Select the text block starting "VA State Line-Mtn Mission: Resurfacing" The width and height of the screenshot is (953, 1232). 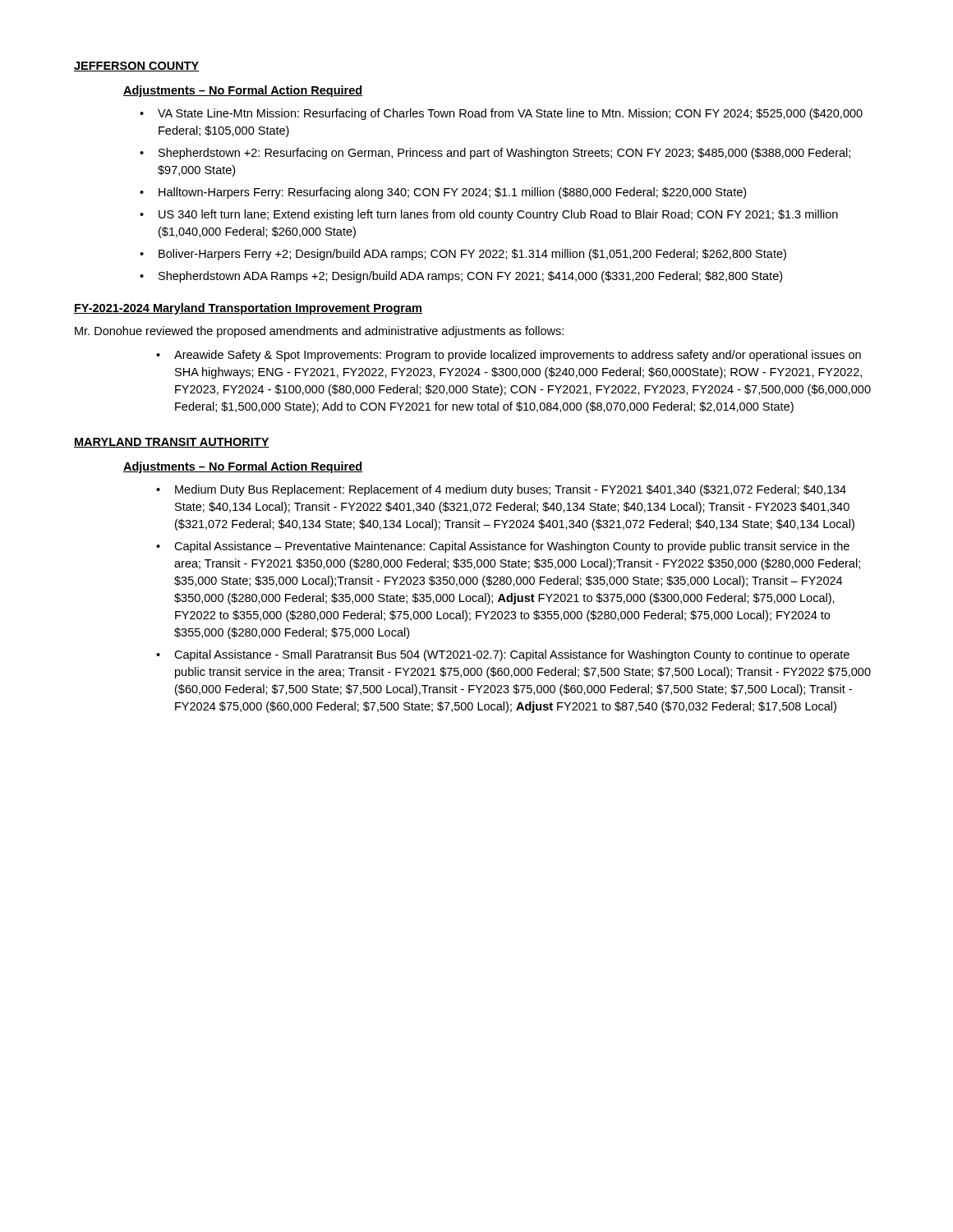[x=510, y=122]
